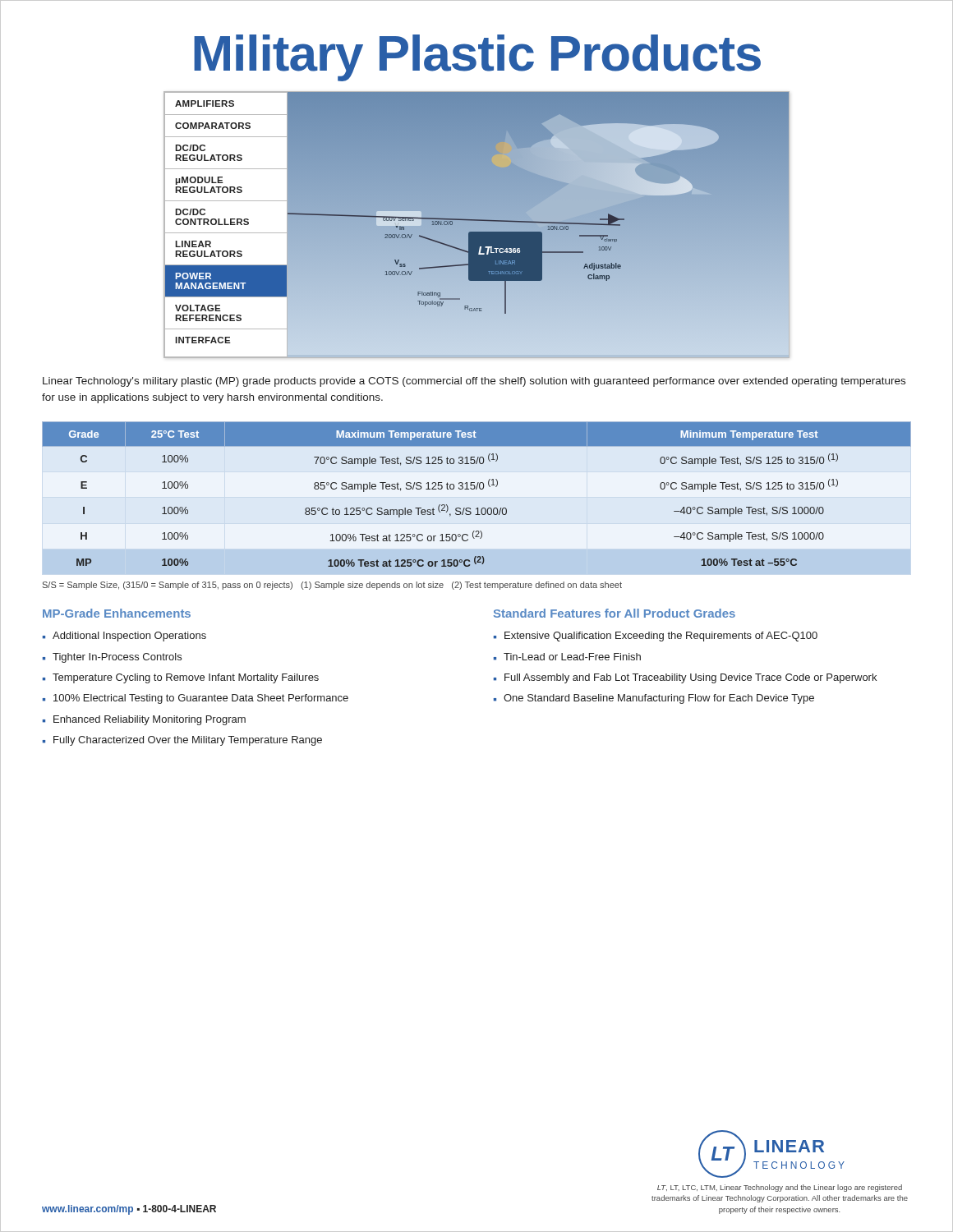Click on the passage starting "▪ 100% Electrical Testing to Guarantee Data"
Screen dimensions: 1232x953
[195, 699]
